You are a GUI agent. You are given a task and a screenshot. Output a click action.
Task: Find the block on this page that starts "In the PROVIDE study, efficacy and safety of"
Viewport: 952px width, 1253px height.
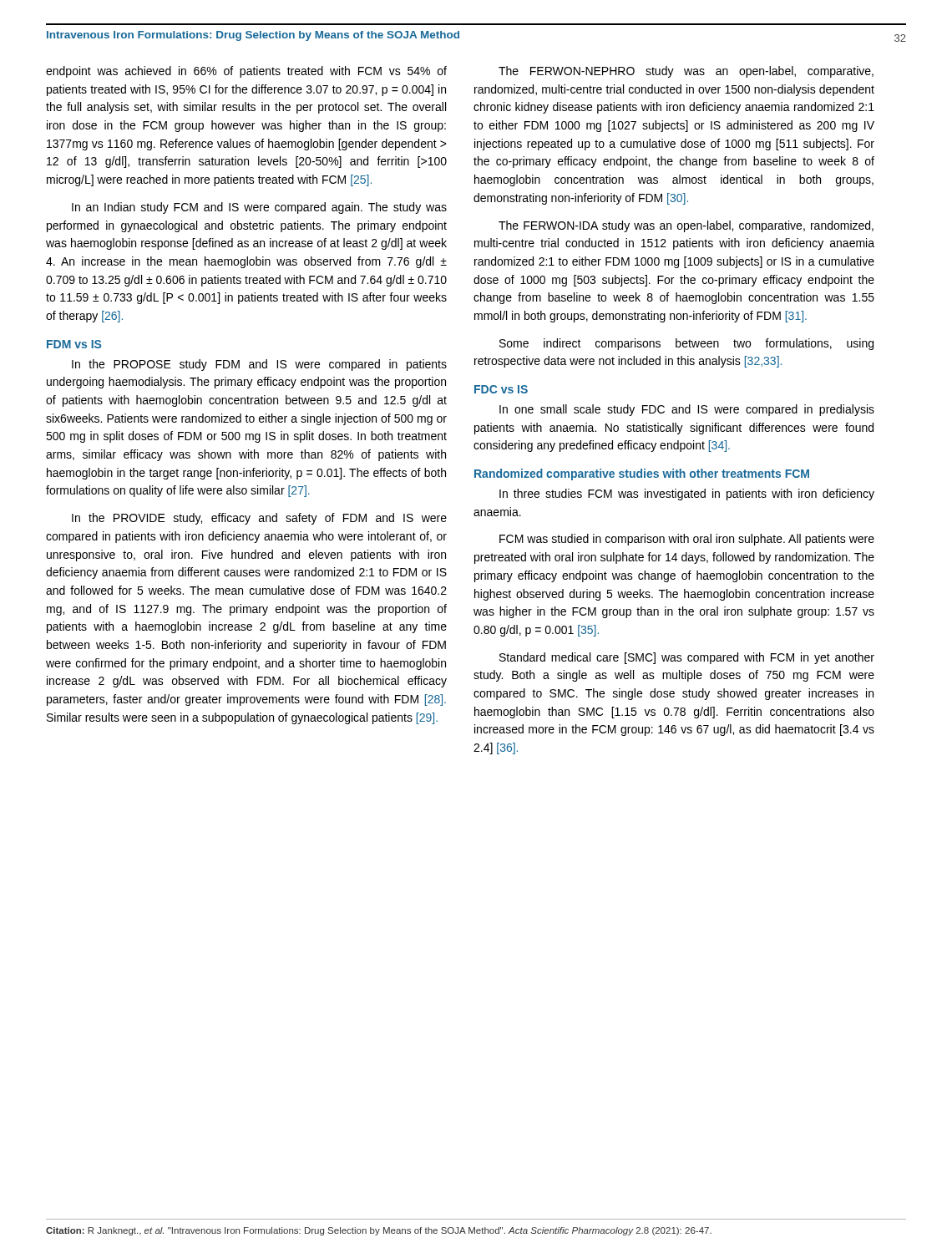(246, 618)
